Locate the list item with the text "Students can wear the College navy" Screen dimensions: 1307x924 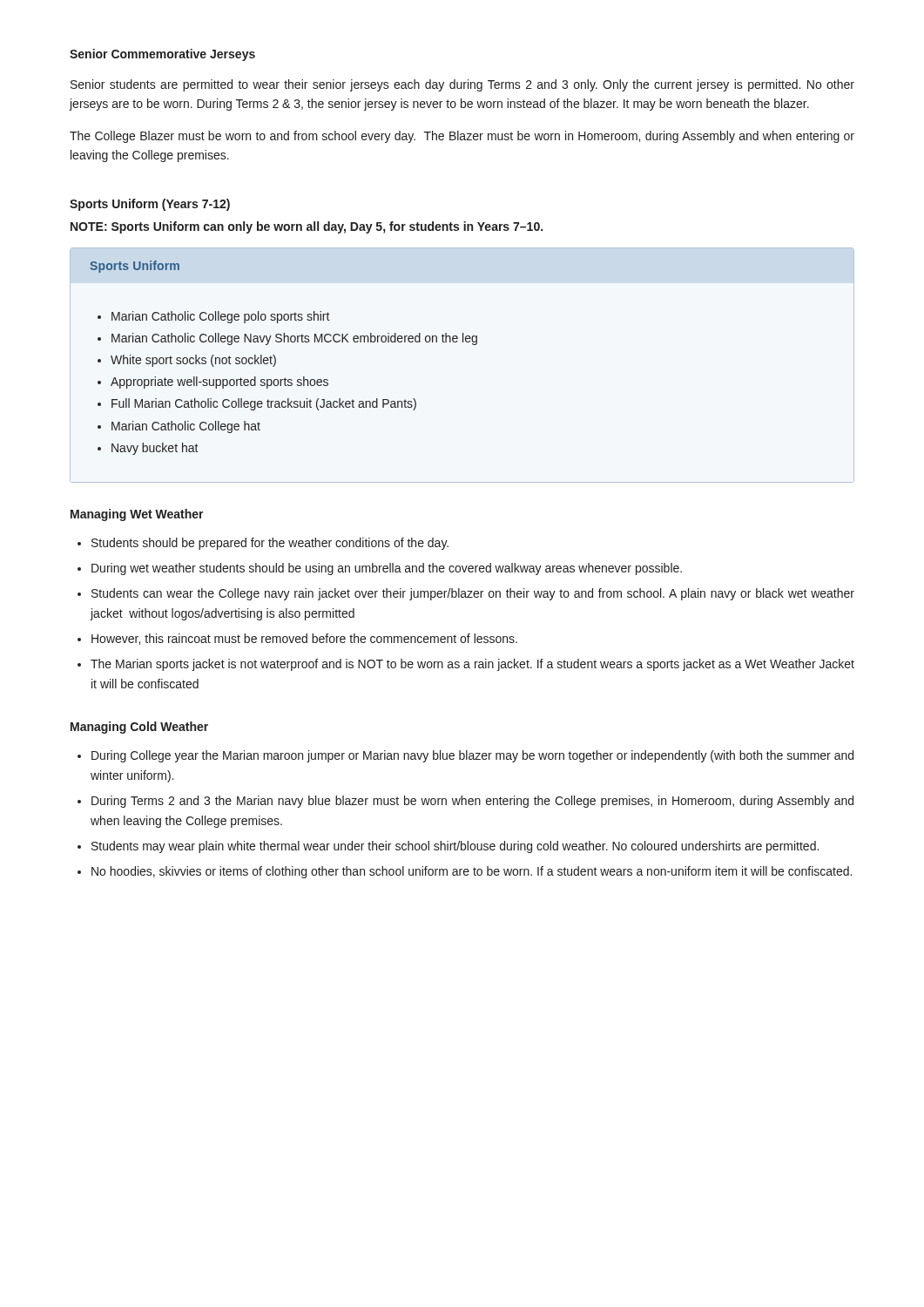pyautogui.click(x=472, y=604)
